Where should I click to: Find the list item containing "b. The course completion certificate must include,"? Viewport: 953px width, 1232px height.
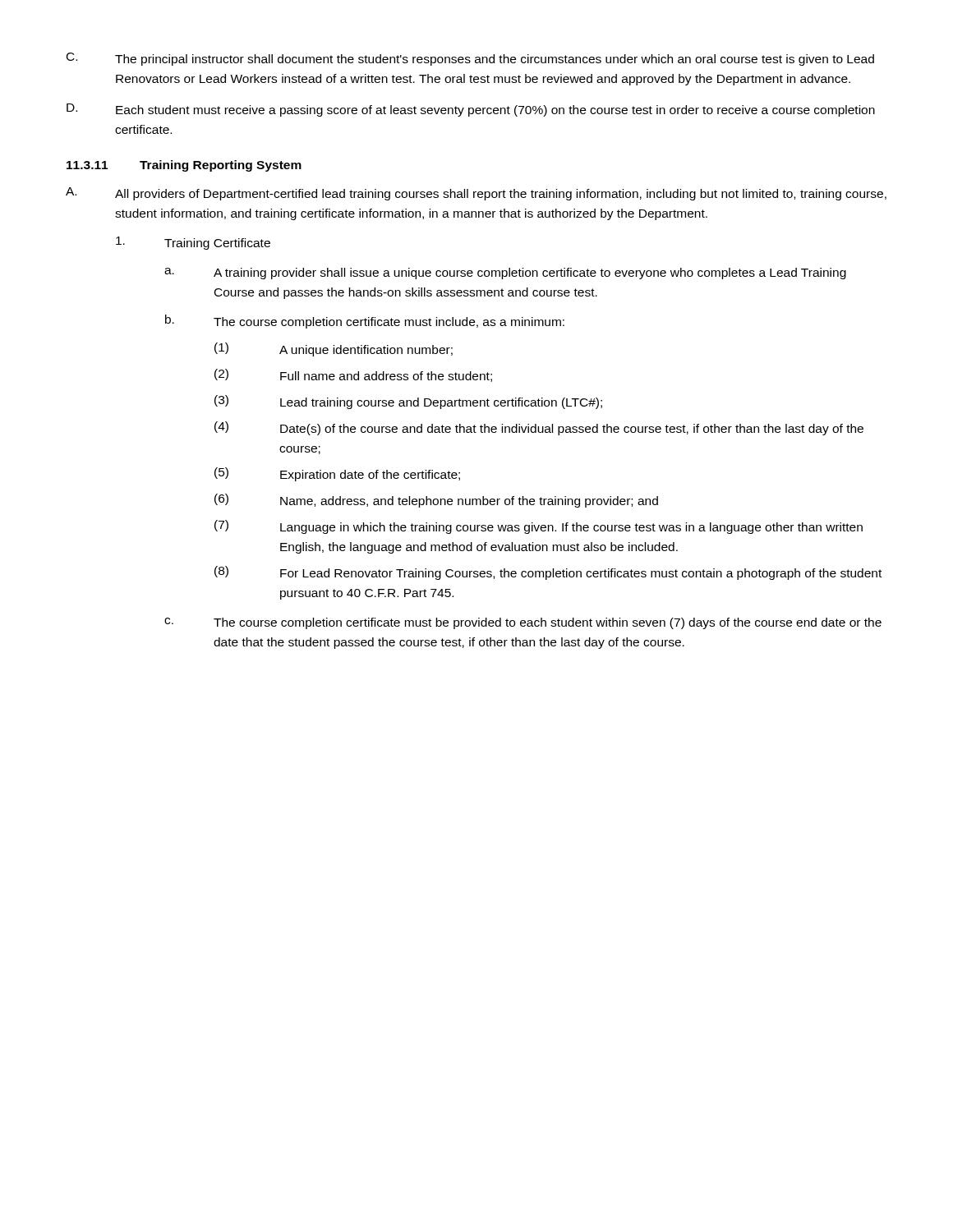tap(526, 322)
